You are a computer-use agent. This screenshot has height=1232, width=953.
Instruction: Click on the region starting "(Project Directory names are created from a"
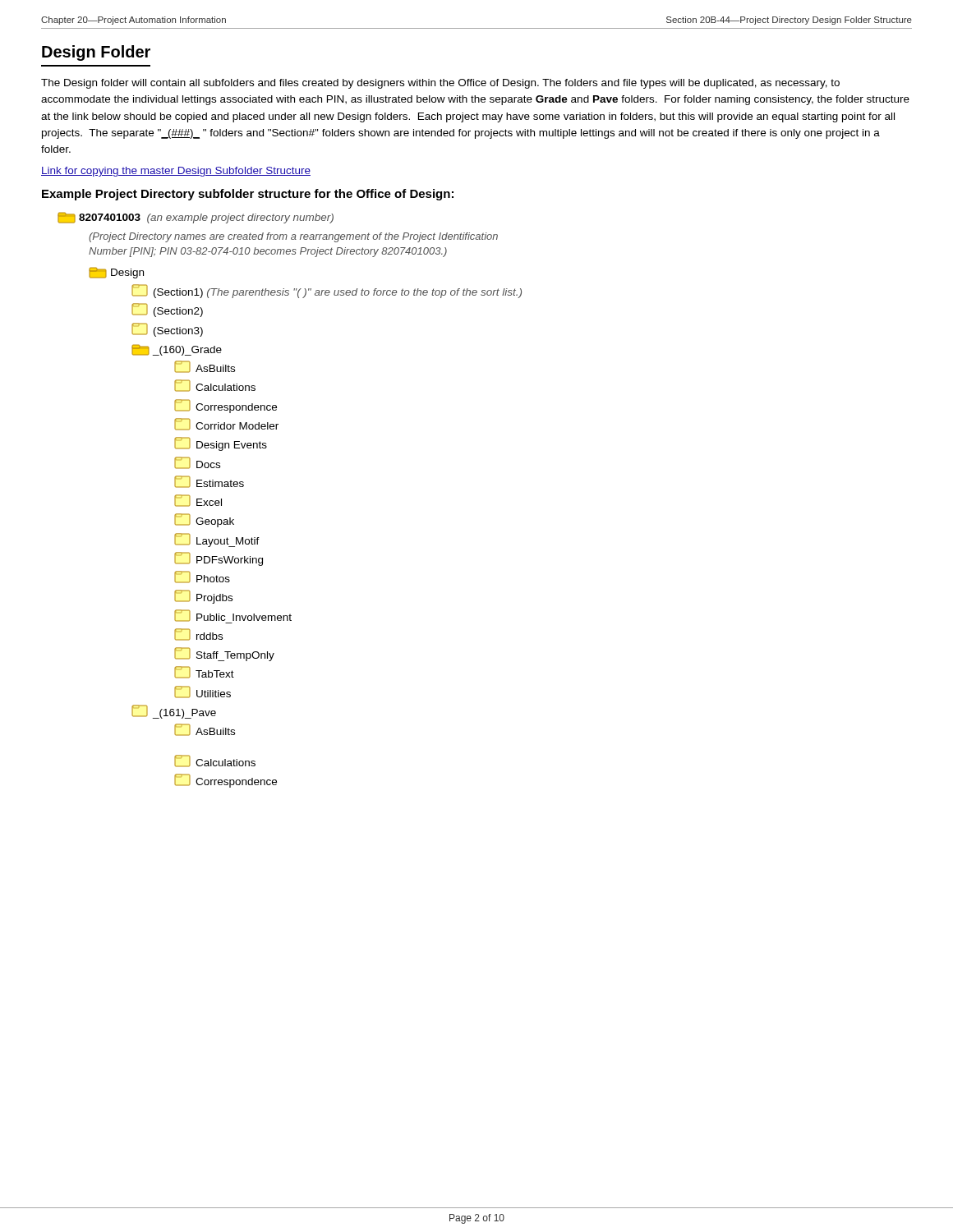294,243
